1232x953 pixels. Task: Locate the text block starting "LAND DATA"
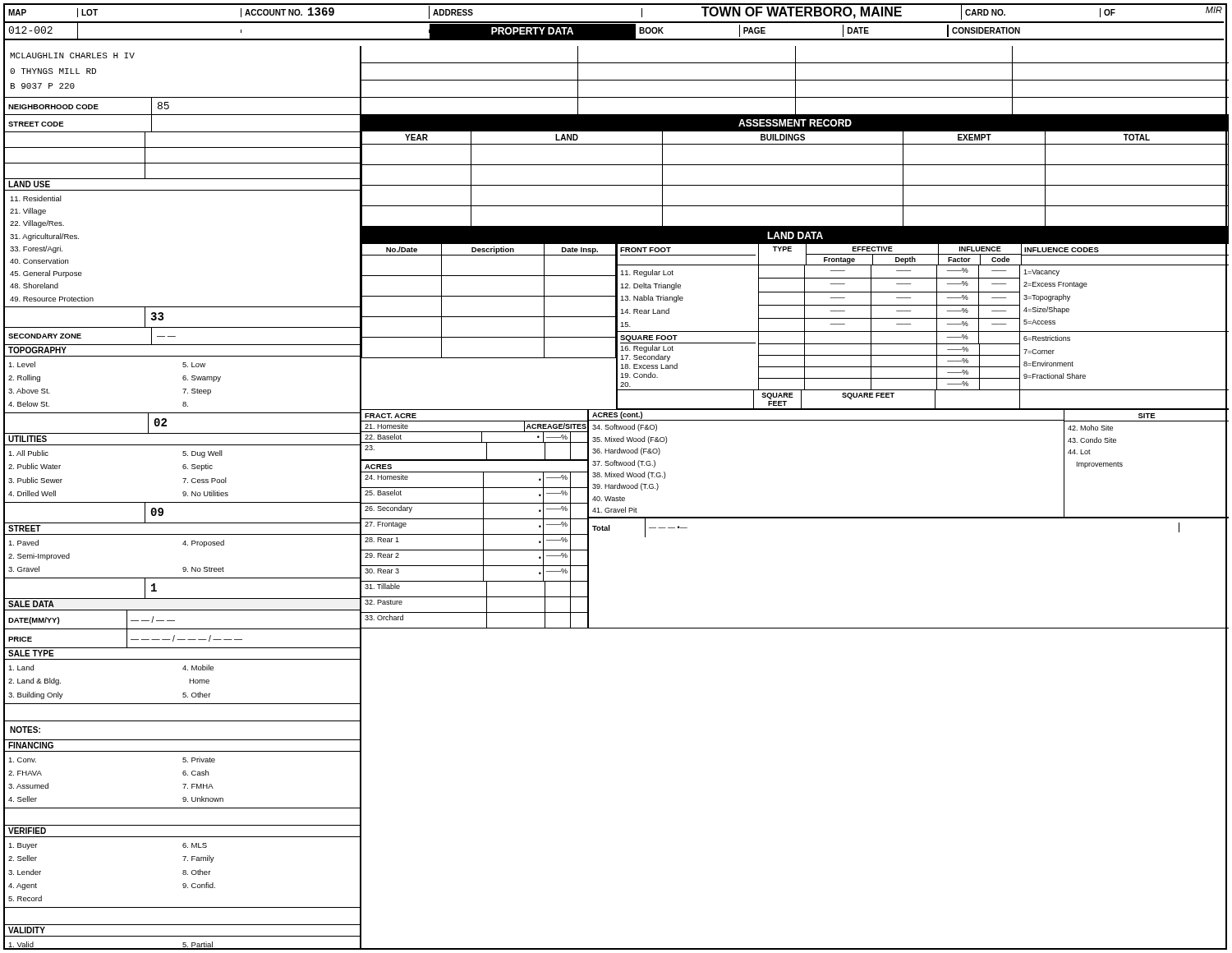(x=795, y=236)
